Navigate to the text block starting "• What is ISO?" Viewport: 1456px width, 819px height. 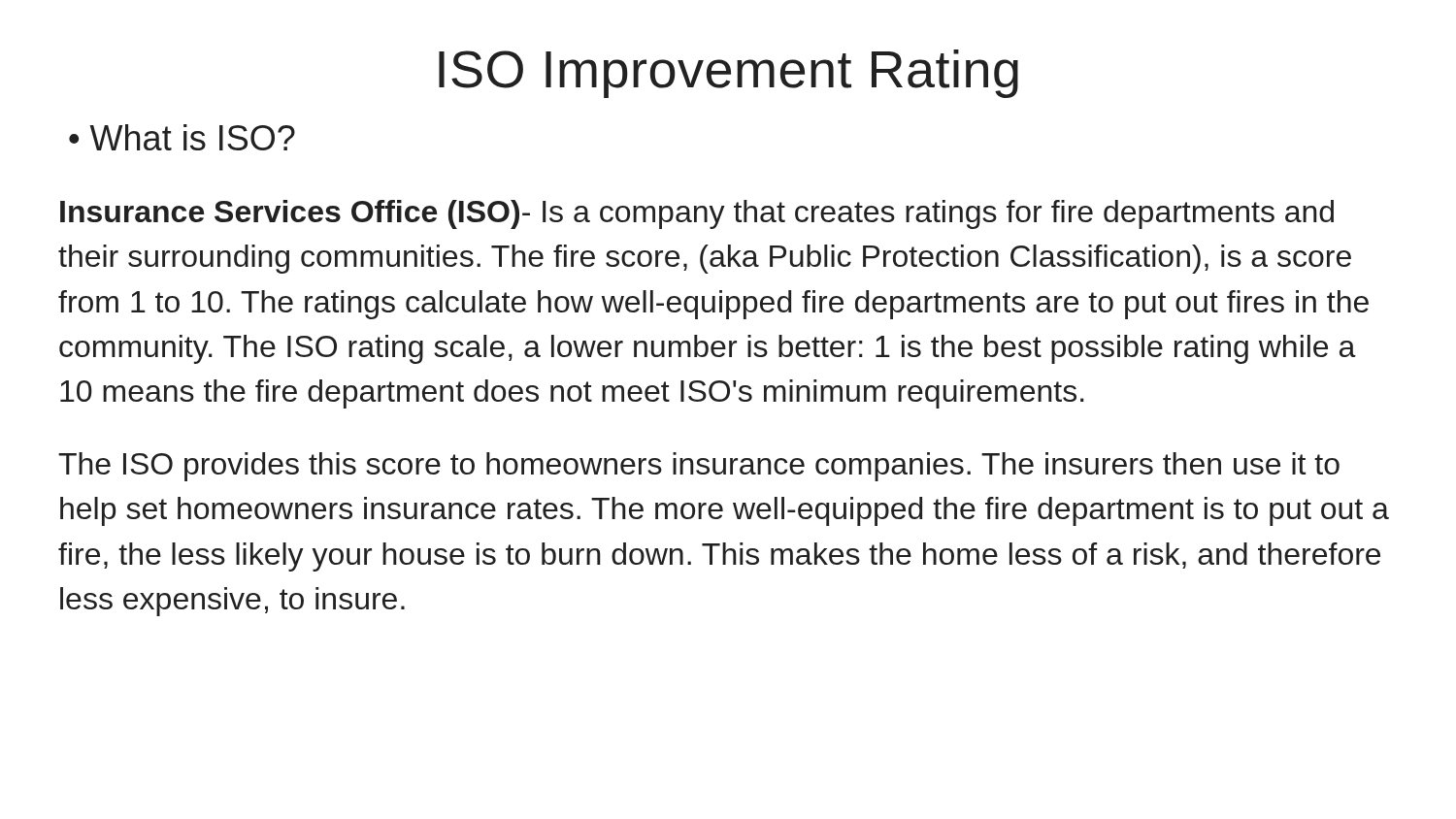pyautogui.click(x=182, y=138)
